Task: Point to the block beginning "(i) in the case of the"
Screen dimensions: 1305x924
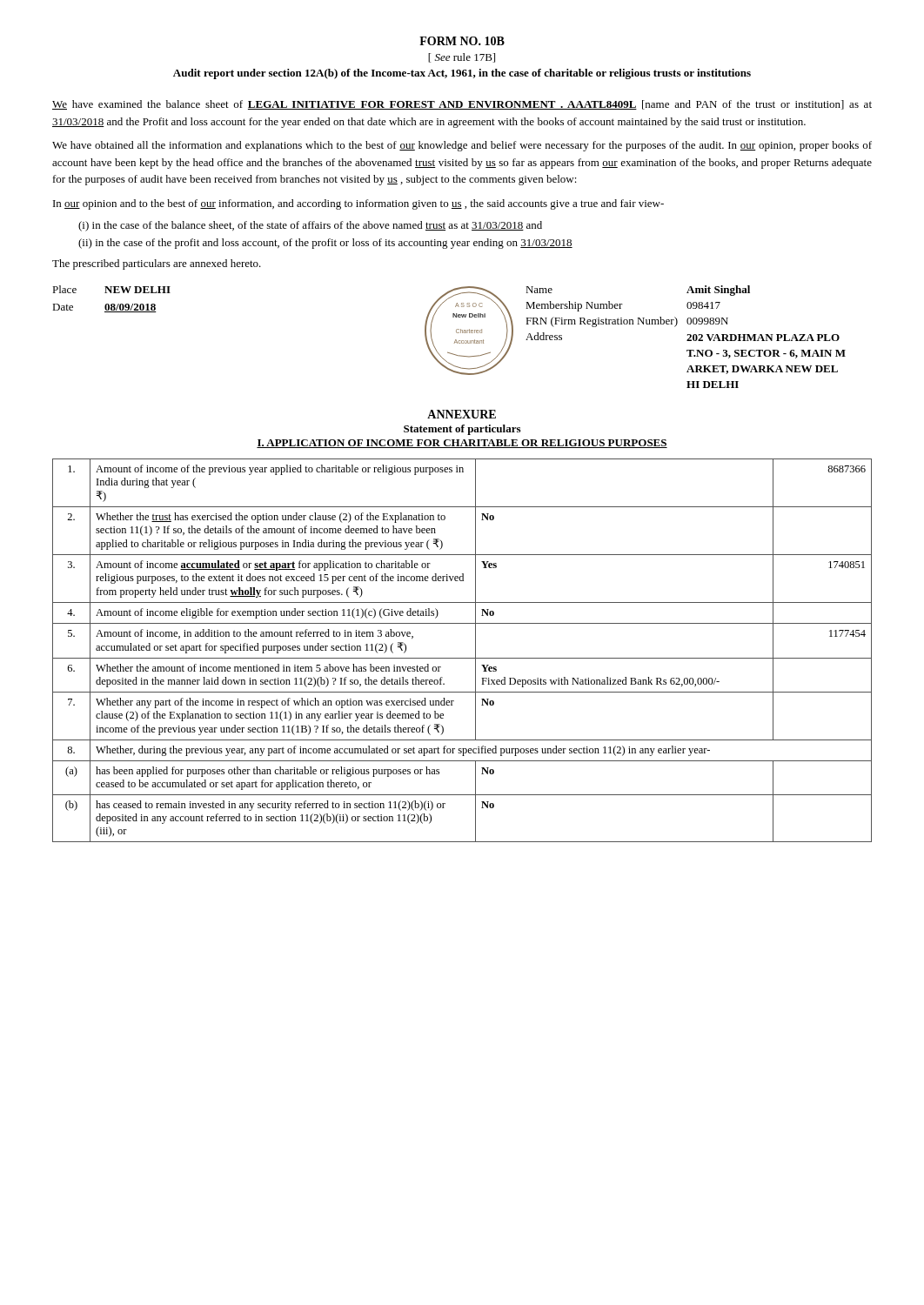Action: tap(310, 225)
